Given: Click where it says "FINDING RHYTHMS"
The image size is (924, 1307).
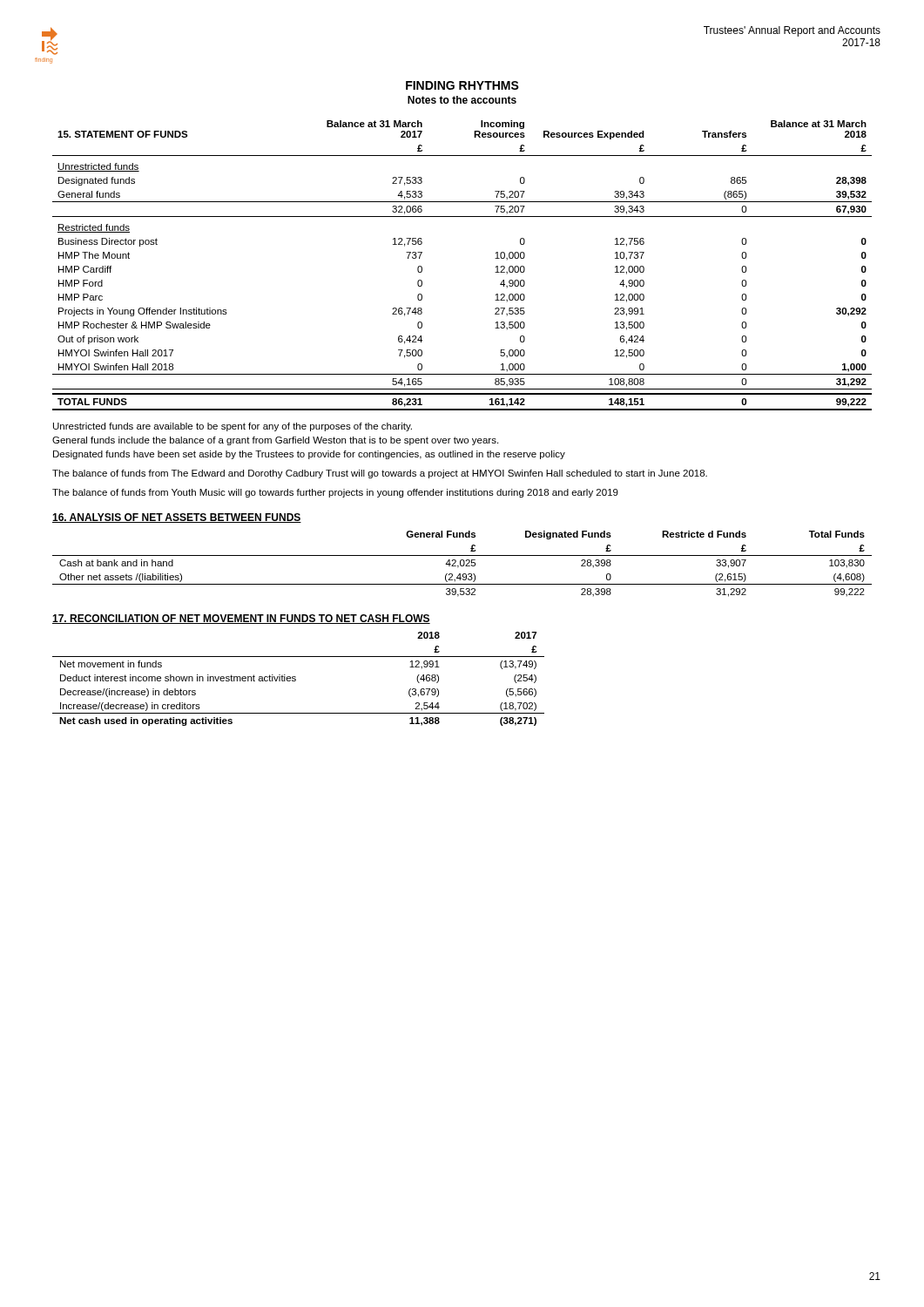Looking at the screenshot, I should pyautogui.click(x=462, y=85).
